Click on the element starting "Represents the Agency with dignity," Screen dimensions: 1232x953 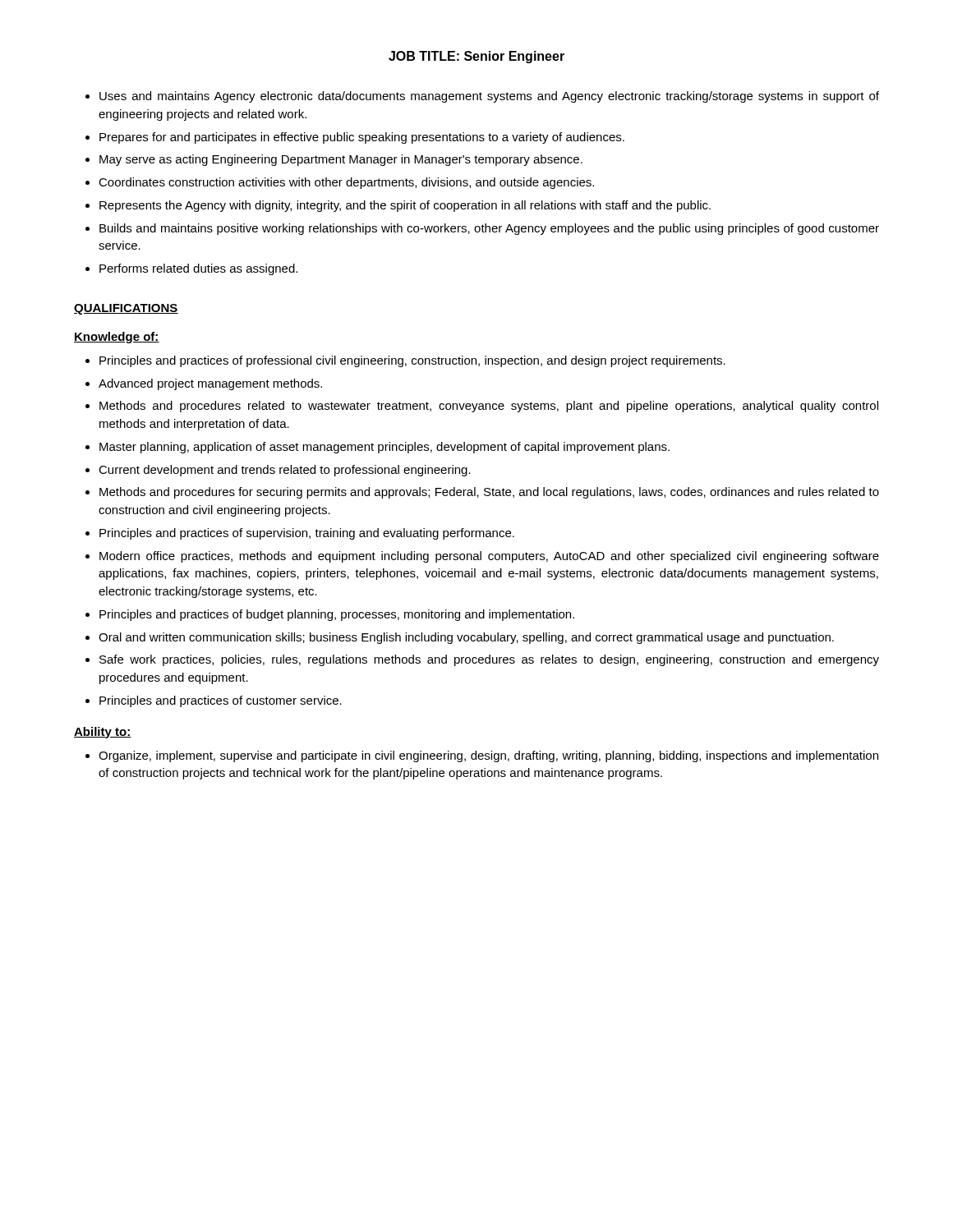click(476, 205)
